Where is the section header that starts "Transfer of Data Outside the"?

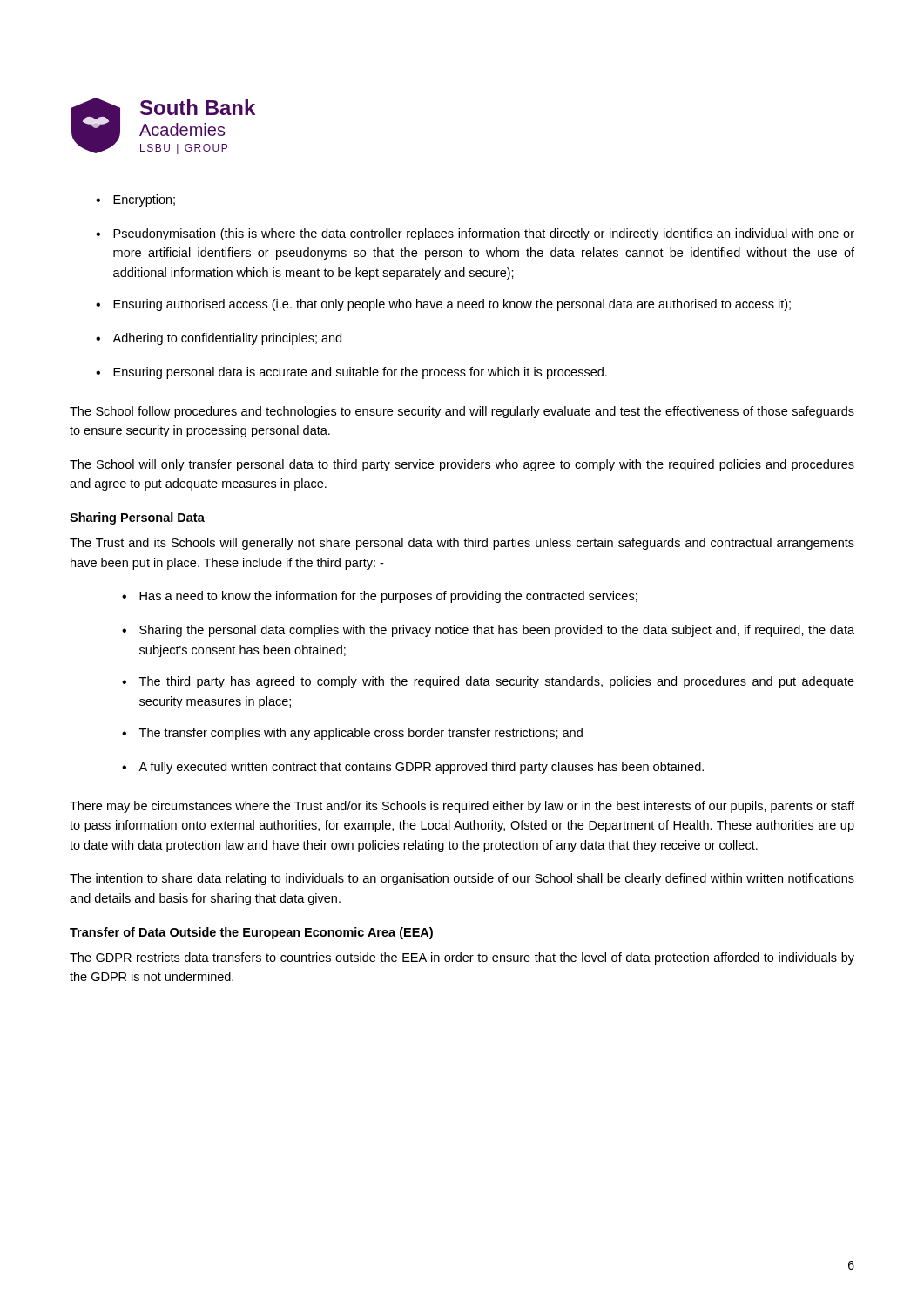252,932
